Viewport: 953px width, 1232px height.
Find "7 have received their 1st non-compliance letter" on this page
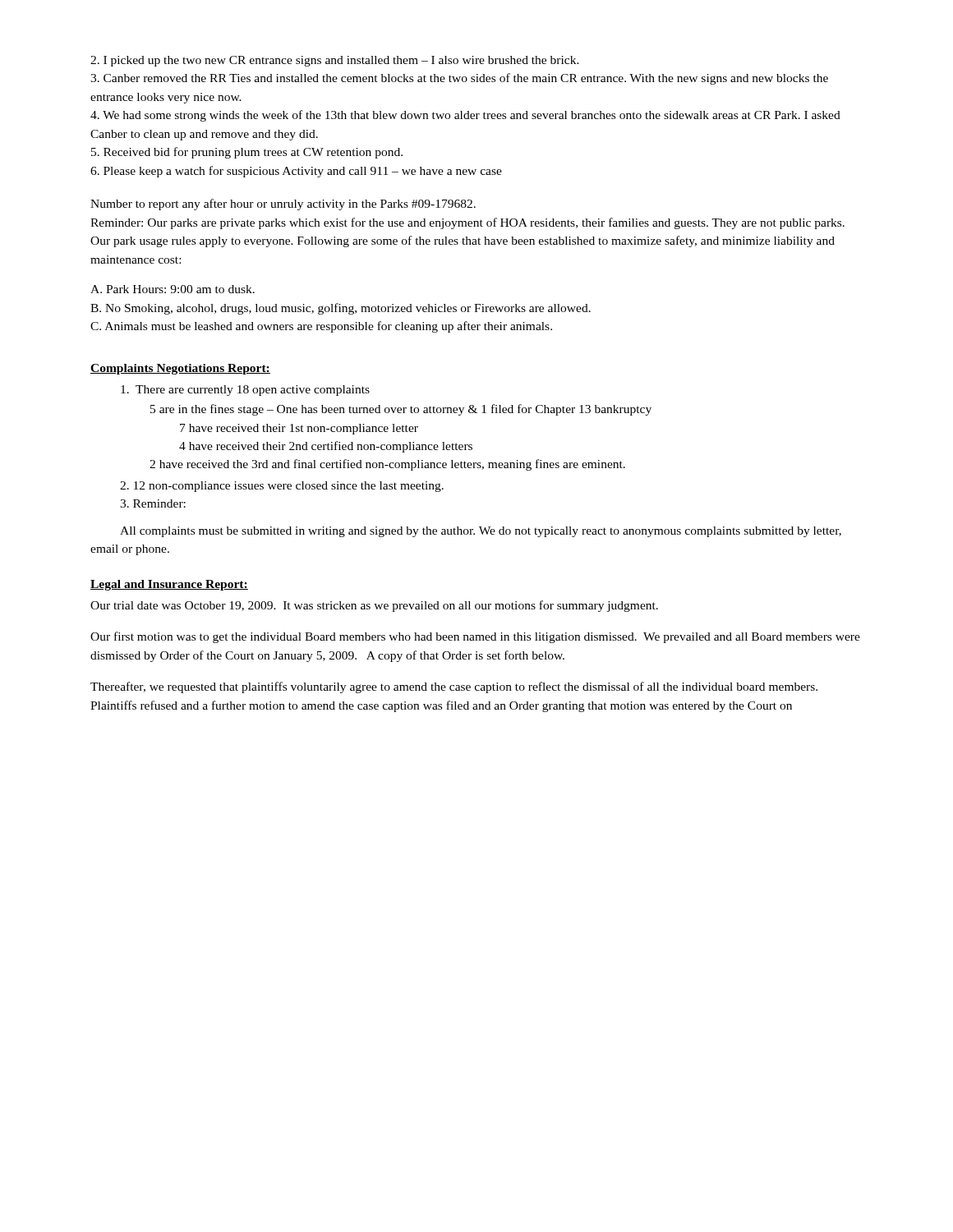tap(299, 427)
